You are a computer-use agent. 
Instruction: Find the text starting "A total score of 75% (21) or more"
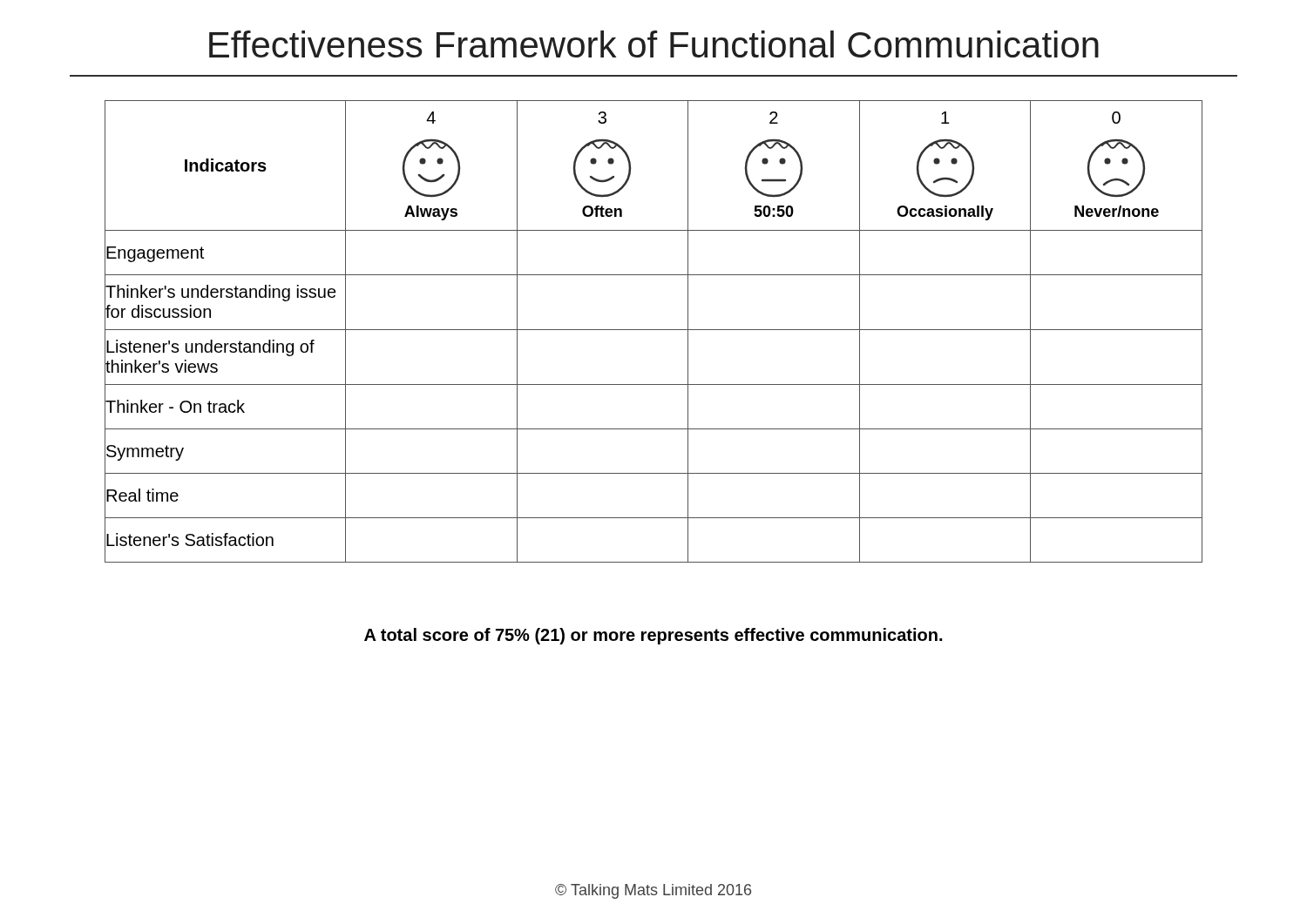point(654,635)
